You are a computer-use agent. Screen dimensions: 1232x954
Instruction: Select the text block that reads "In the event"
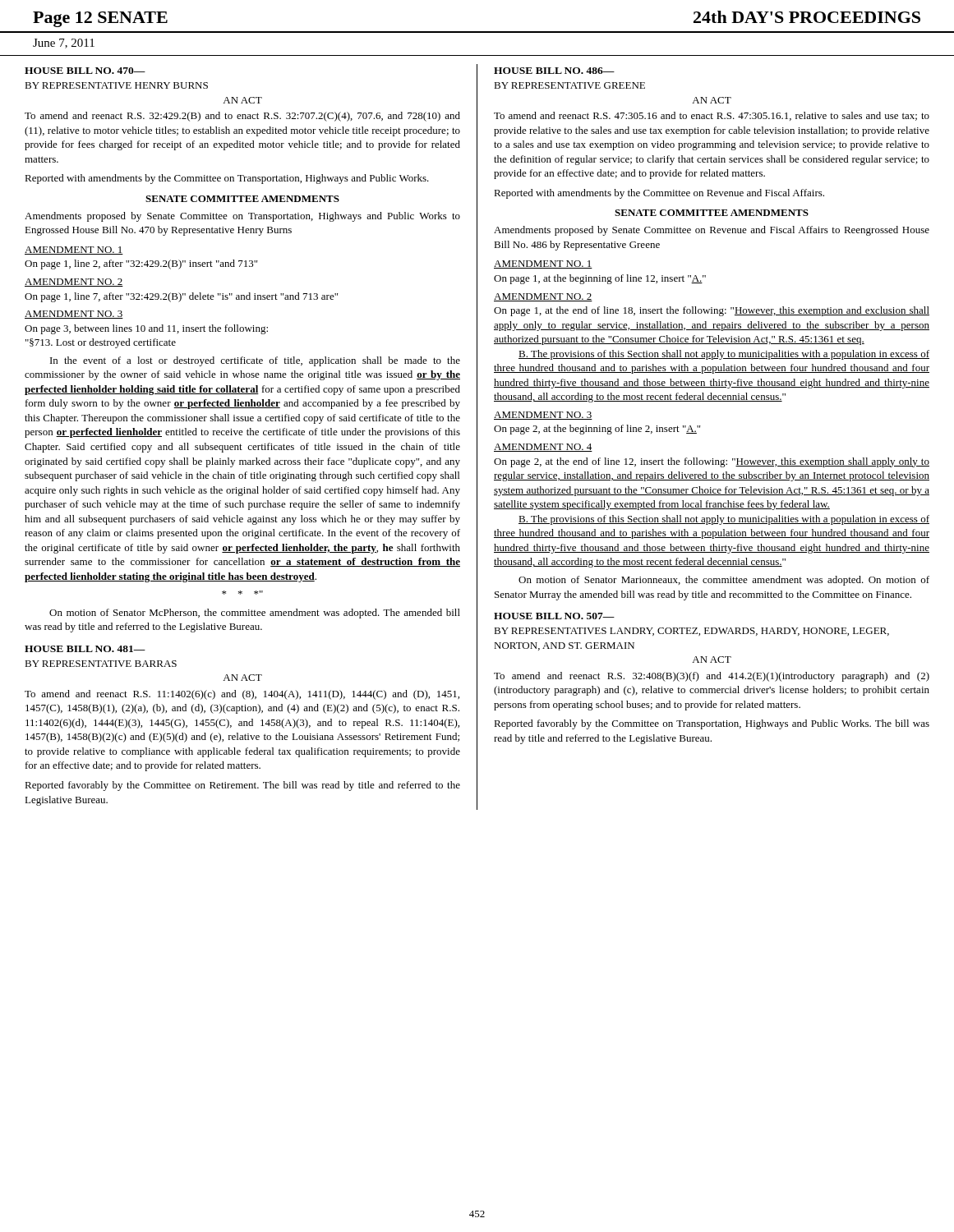[x=242, y=468]
